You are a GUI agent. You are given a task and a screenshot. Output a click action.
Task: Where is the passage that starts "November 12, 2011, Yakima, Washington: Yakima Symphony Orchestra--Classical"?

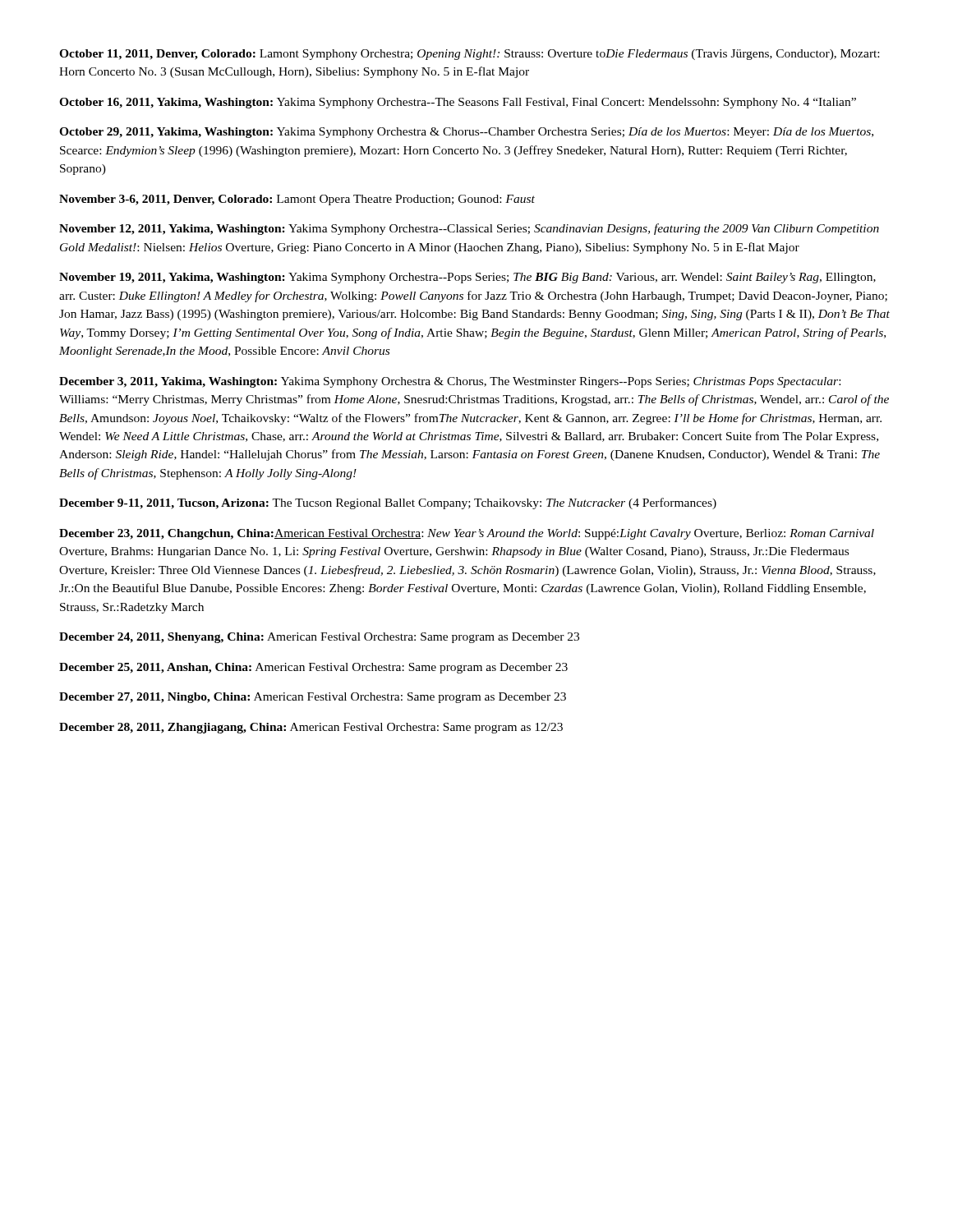tap(469, 237)
